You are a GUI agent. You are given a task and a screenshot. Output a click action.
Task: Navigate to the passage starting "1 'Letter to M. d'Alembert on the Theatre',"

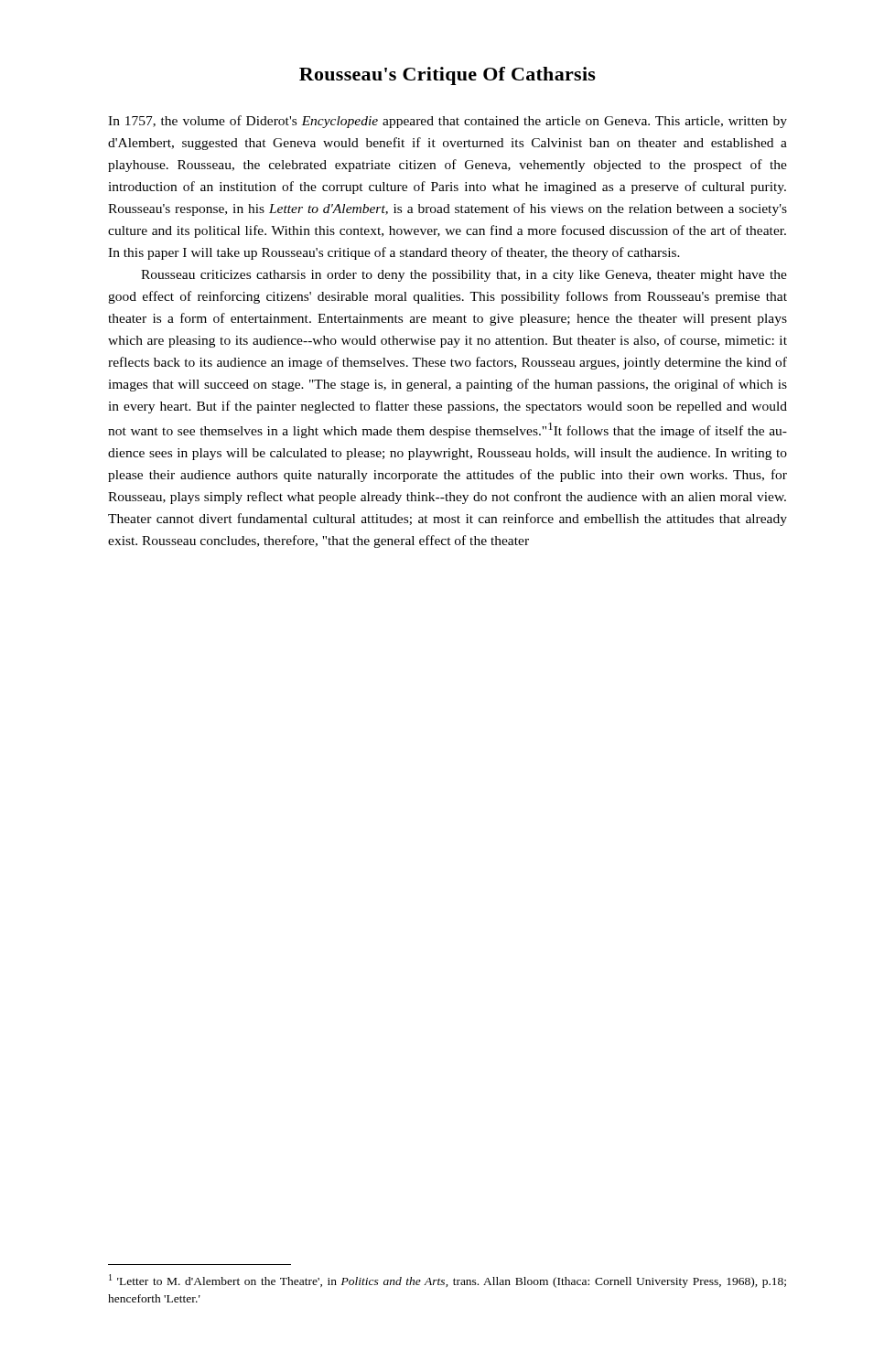[x=448, y=1289]
